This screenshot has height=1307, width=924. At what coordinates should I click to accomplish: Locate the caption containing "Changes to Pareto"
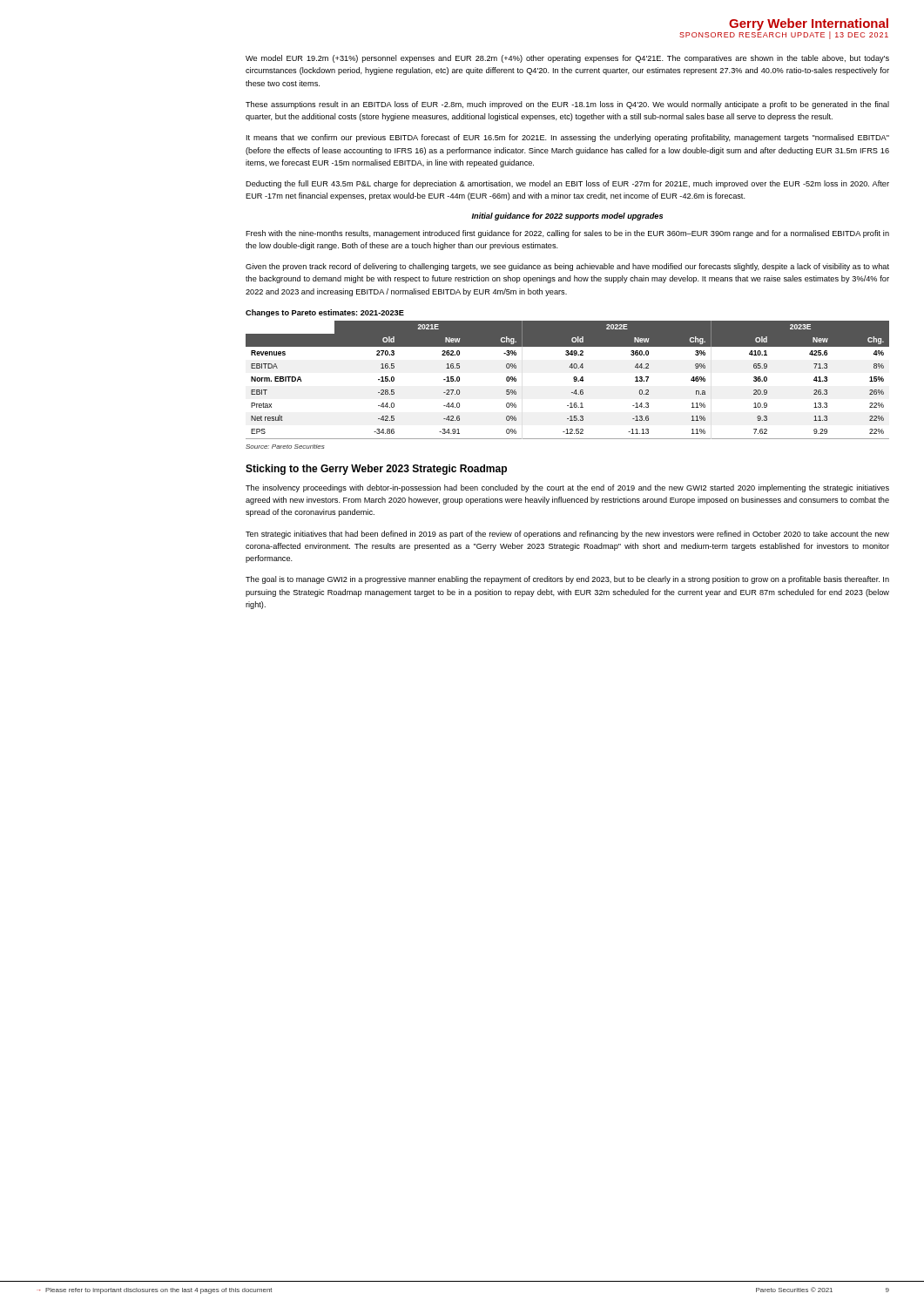[x=325, y=313]
